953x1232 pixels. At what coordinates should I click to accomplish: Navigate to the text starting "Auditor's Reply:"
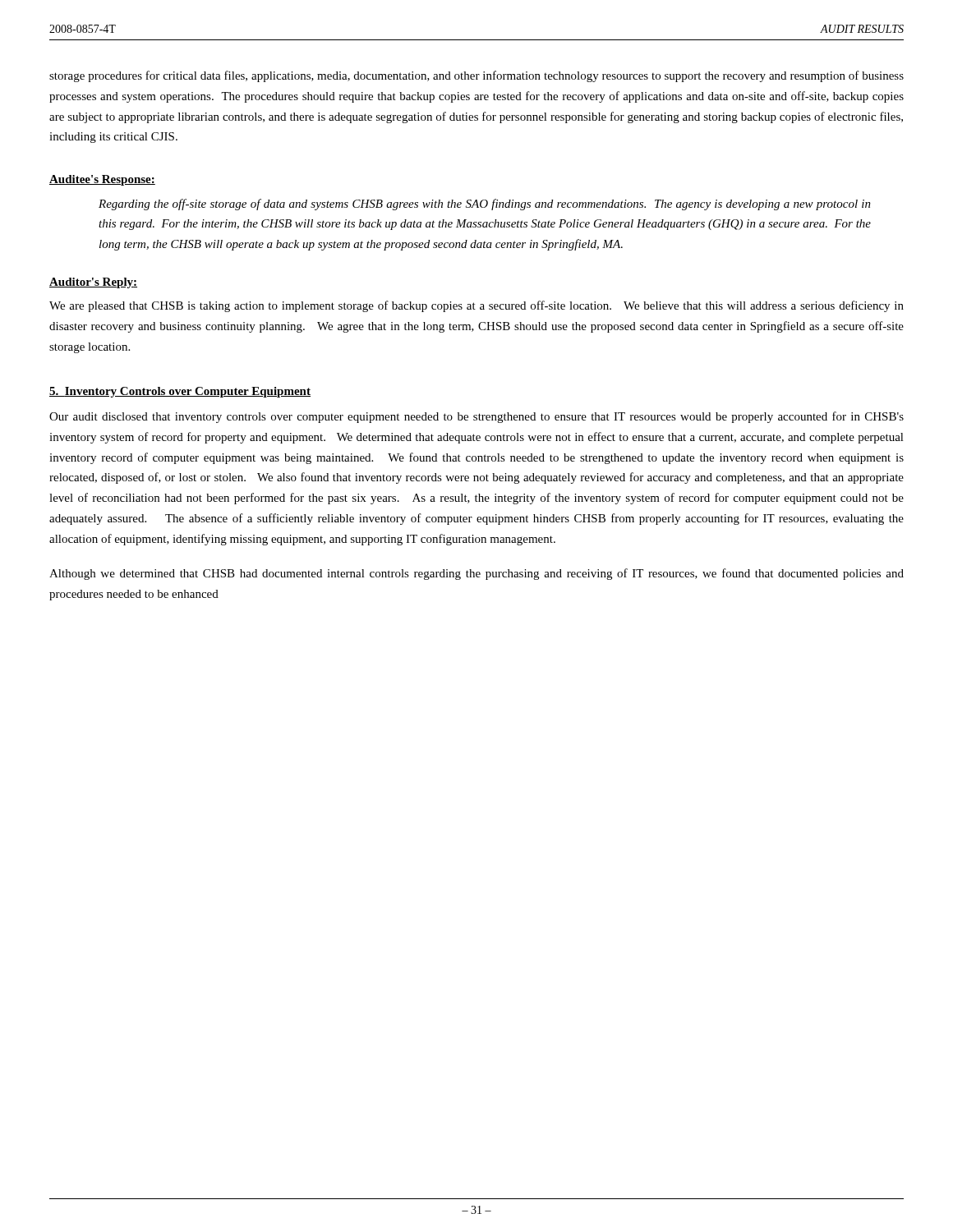click(x=93, y=282)
